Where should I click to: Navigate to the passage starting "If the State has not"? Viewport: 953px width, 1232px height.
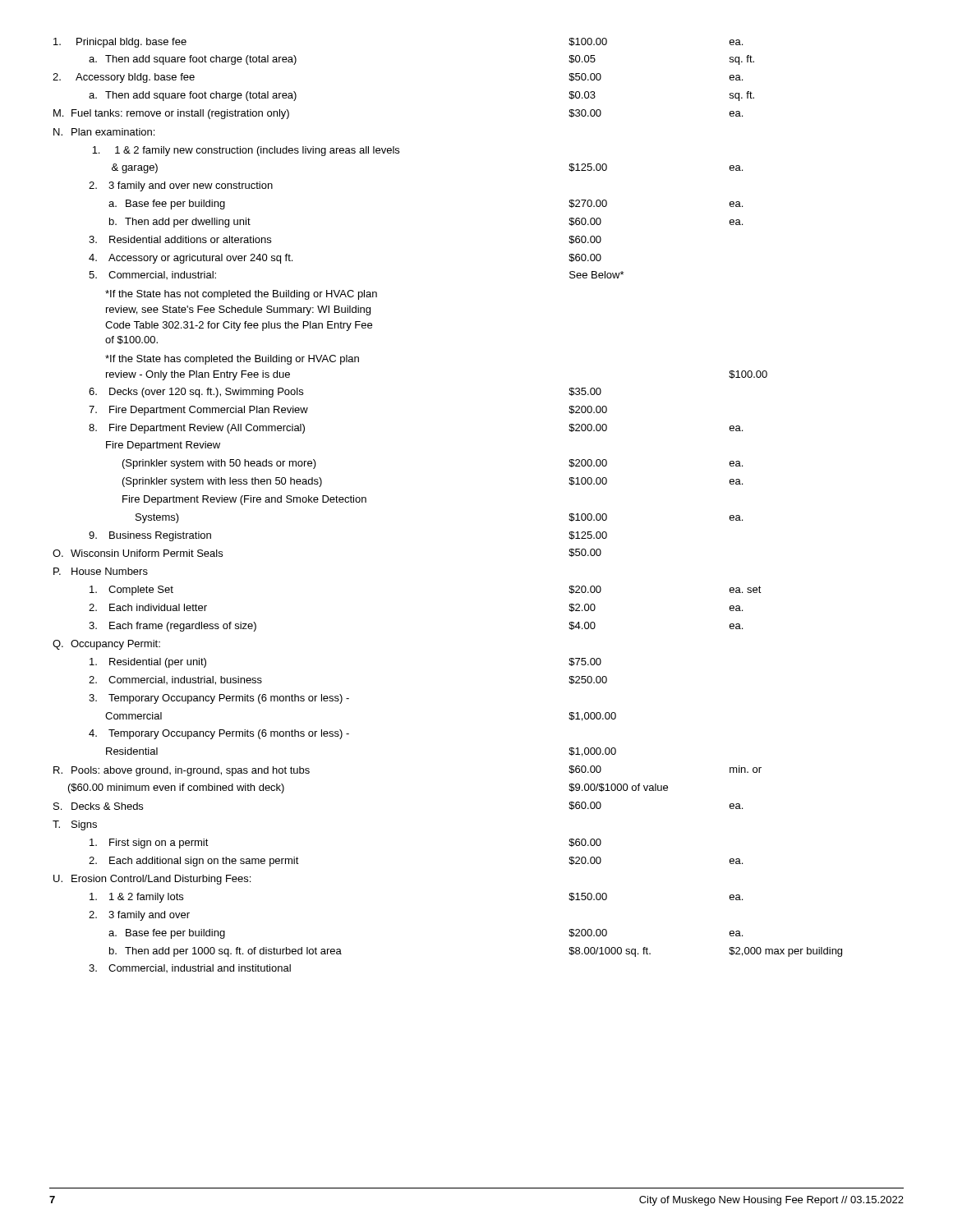(x=241, y=295)
